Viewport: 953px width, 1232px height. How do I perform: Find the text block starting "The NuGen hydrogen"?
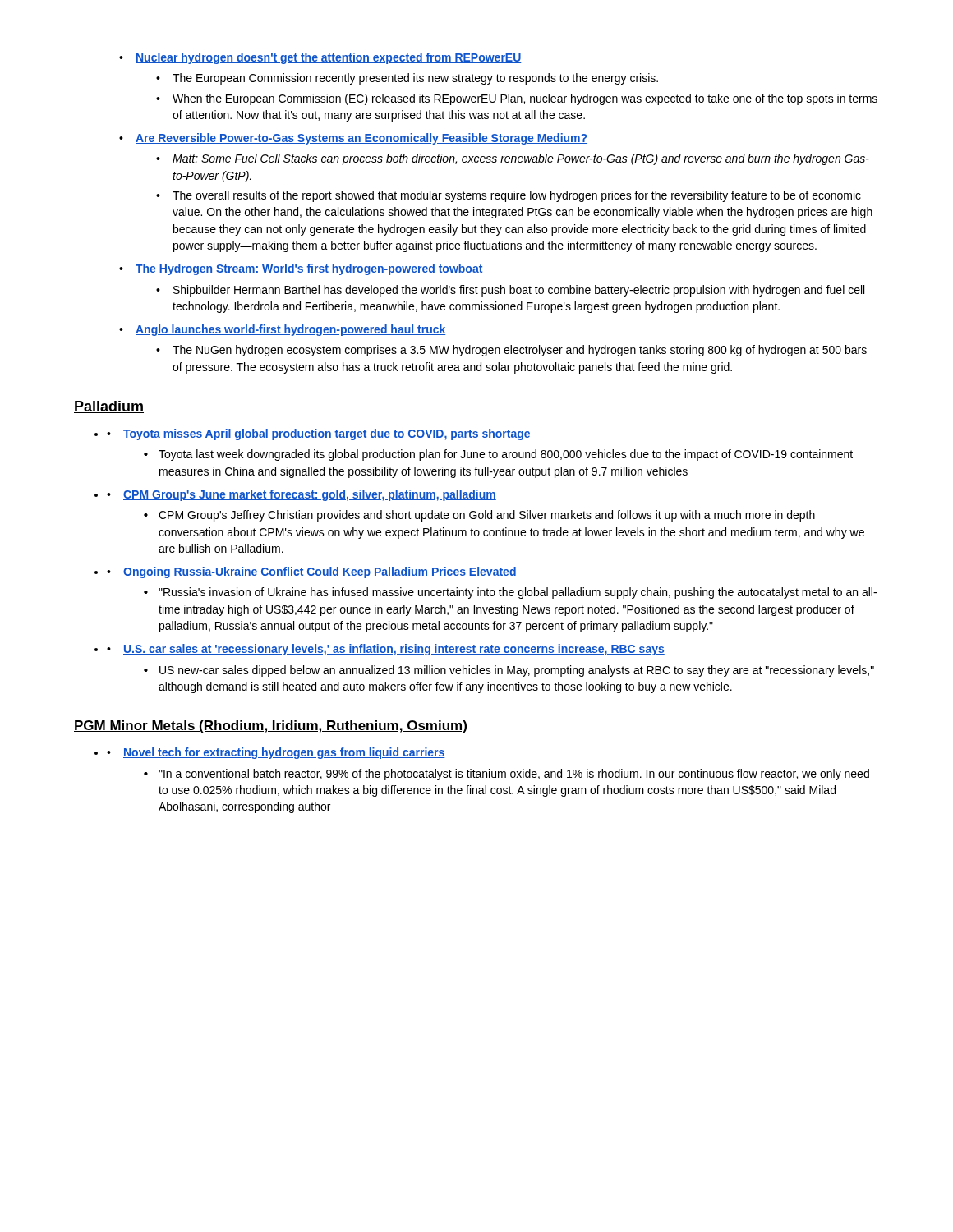click(520, 359)
